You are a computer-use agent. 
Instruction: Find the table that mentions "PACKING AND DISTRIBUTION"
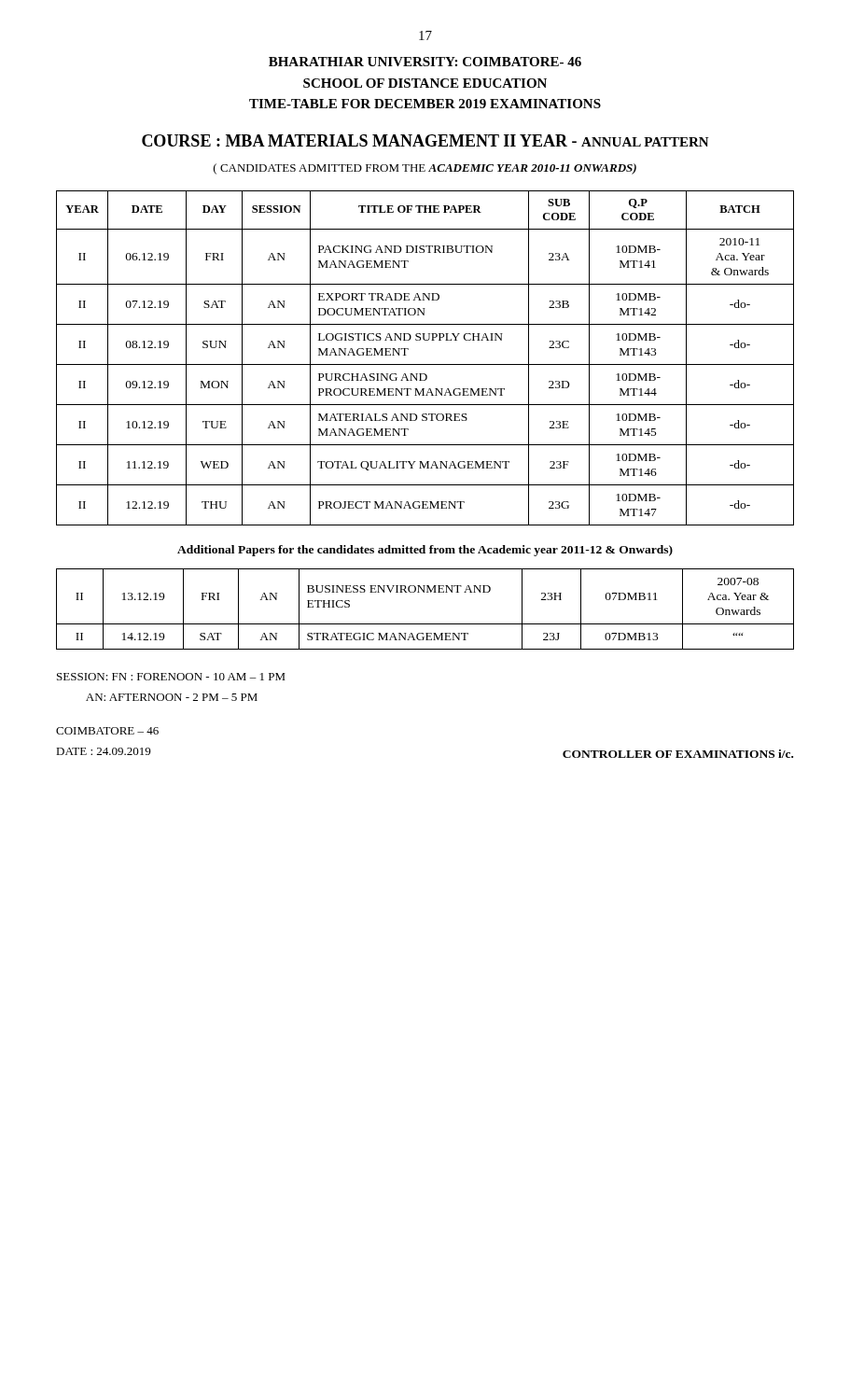[425, 420]
